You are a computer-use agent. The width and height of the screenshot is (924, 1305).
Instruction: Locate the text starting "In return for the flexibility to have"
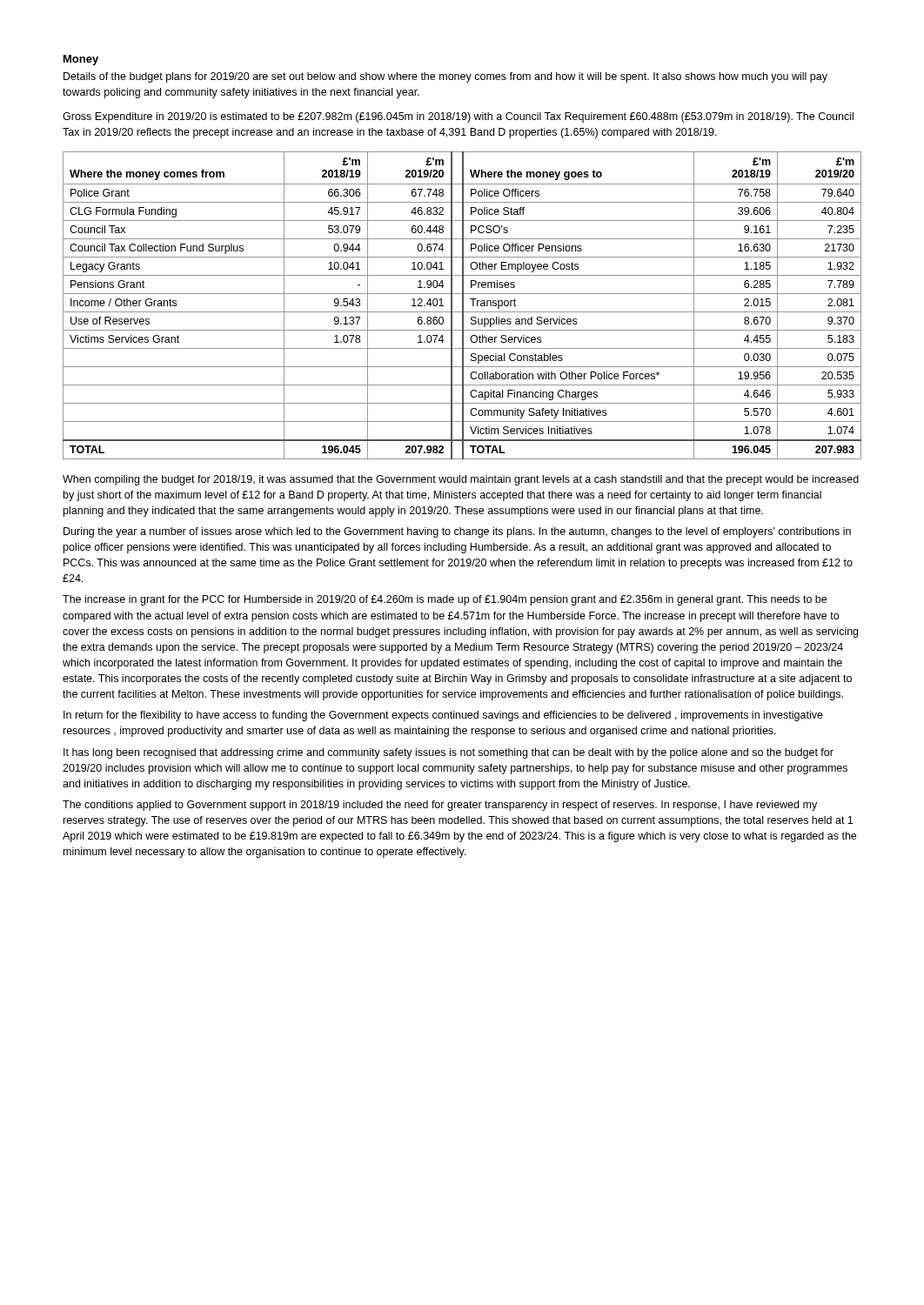443,723
